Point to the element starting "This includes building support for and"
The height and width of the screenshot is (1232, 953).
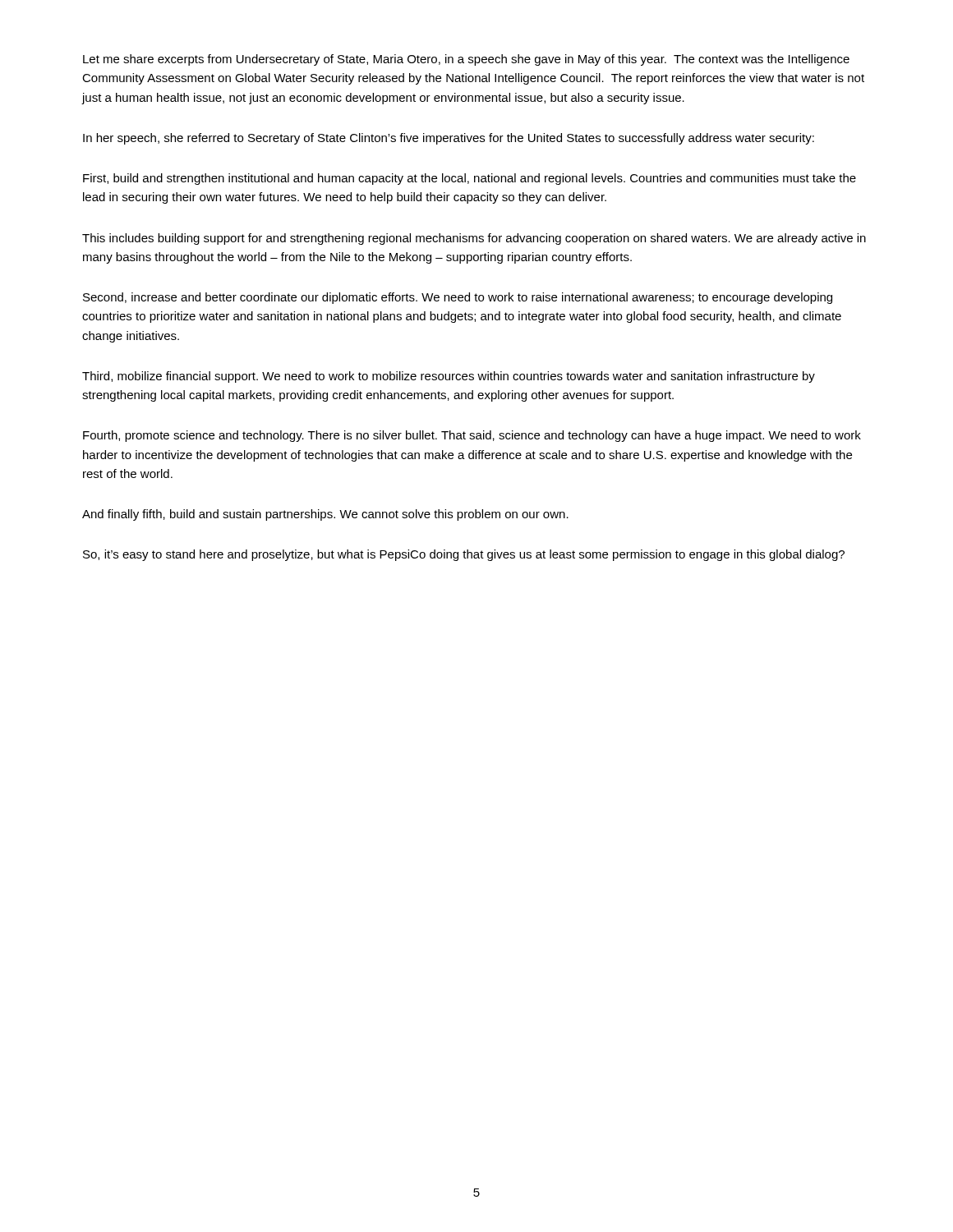click(474, 247)
